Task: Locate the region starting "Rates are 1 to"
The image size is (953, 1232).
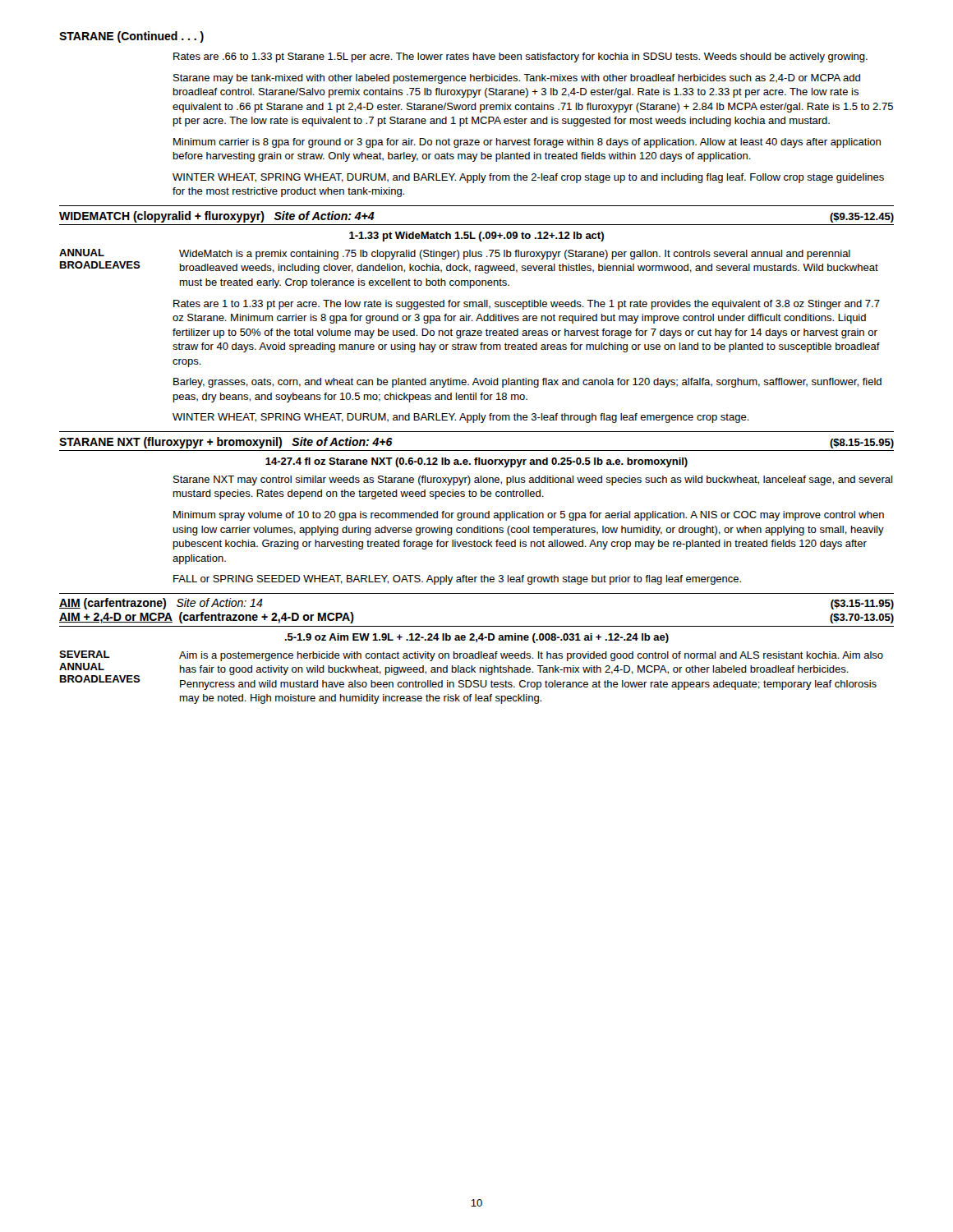Action: click(x=526, y=332)
